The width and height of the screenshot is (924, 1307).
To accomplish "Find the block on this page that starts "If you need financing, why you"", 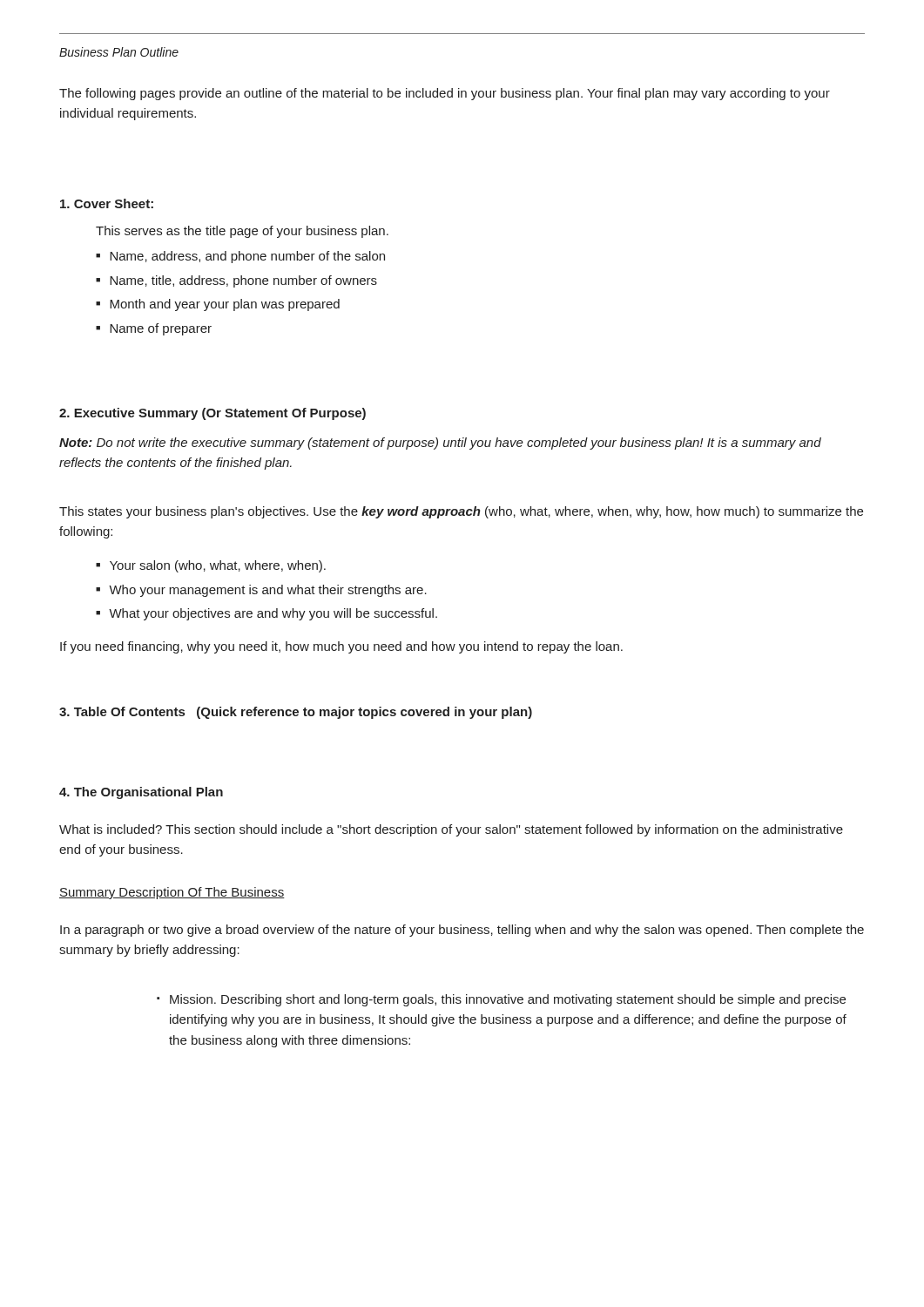I will [x=341, y=646].
